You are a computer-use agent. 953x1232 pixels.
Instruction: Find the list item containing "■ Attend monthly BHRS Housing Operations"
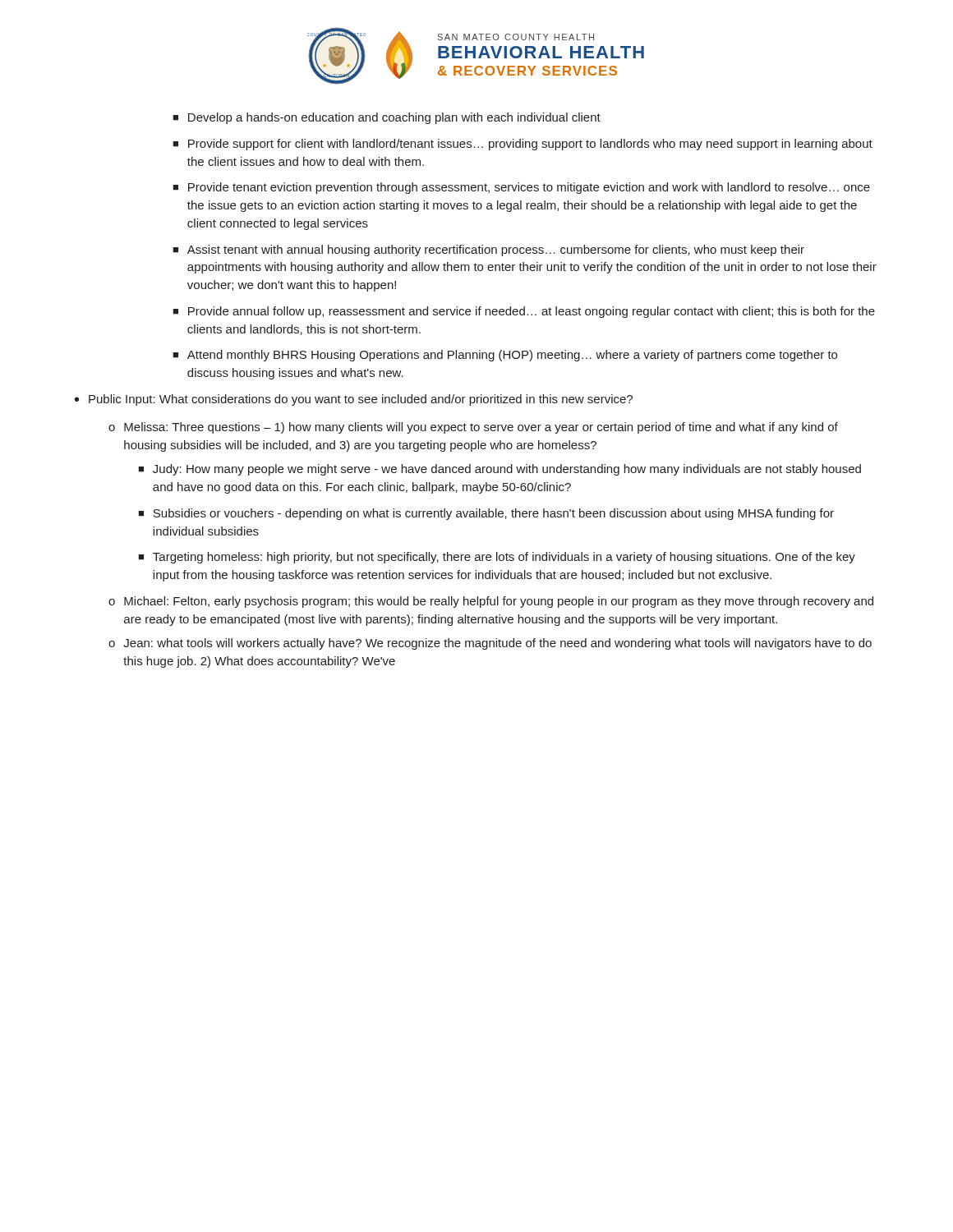tap(526, 364)
